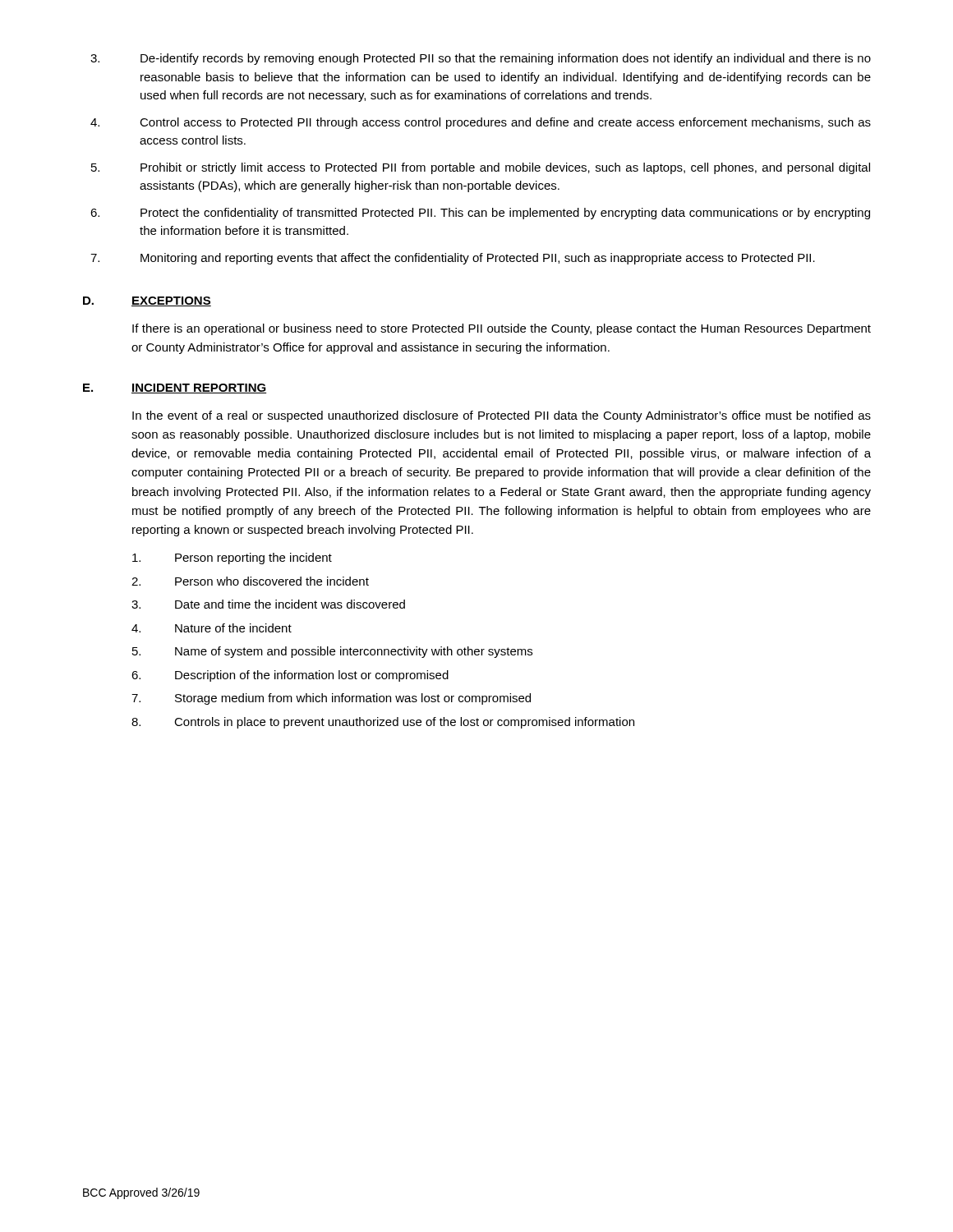Find the passage starting "5. Prohibit or strictly limit access to Protected"
Image resolution: width=953 pixels, height=1232 pixels.
point(476,177)
